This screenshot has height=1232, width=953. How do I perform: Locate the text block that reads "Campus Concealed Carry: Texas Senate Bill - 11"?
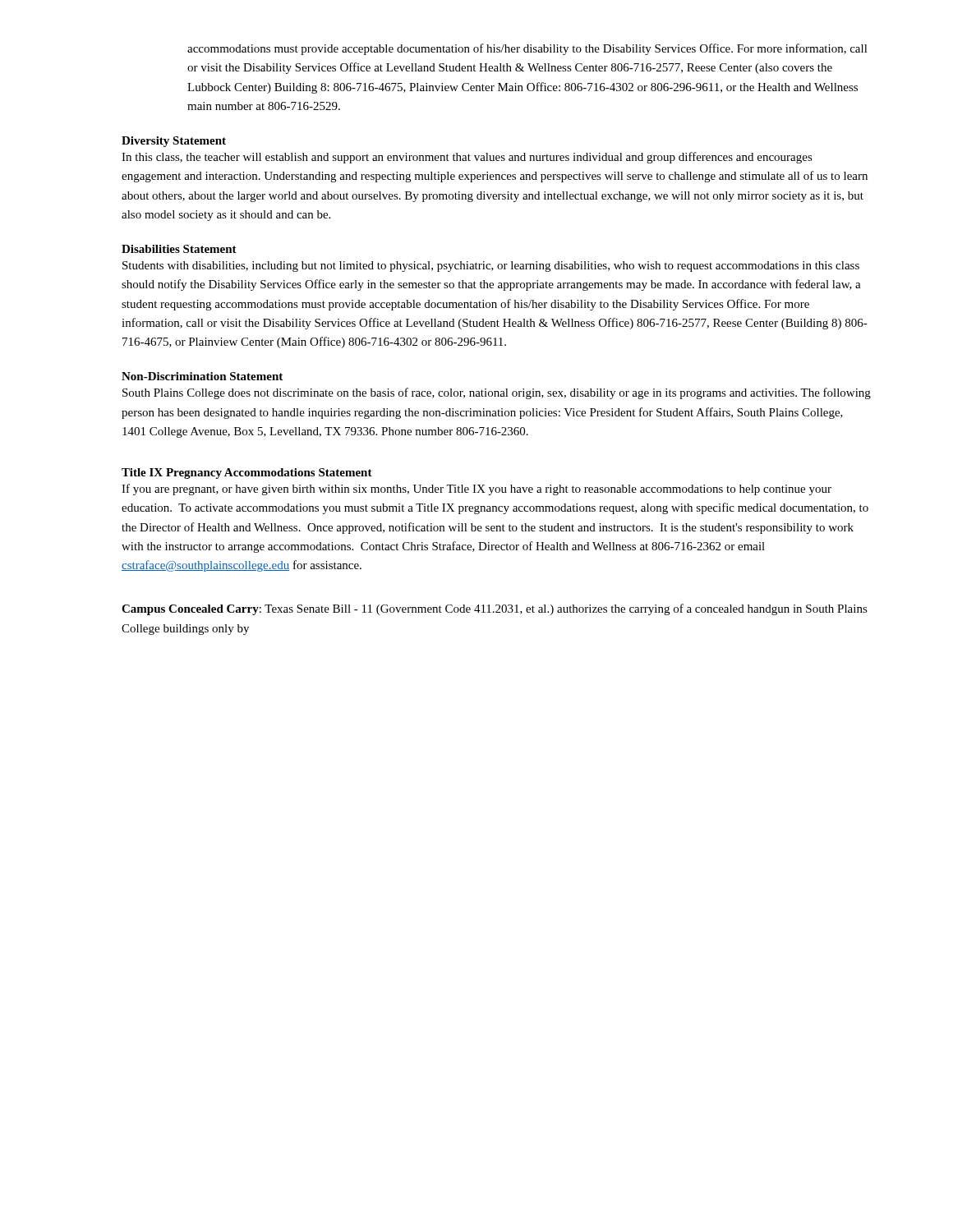(495, 618)
